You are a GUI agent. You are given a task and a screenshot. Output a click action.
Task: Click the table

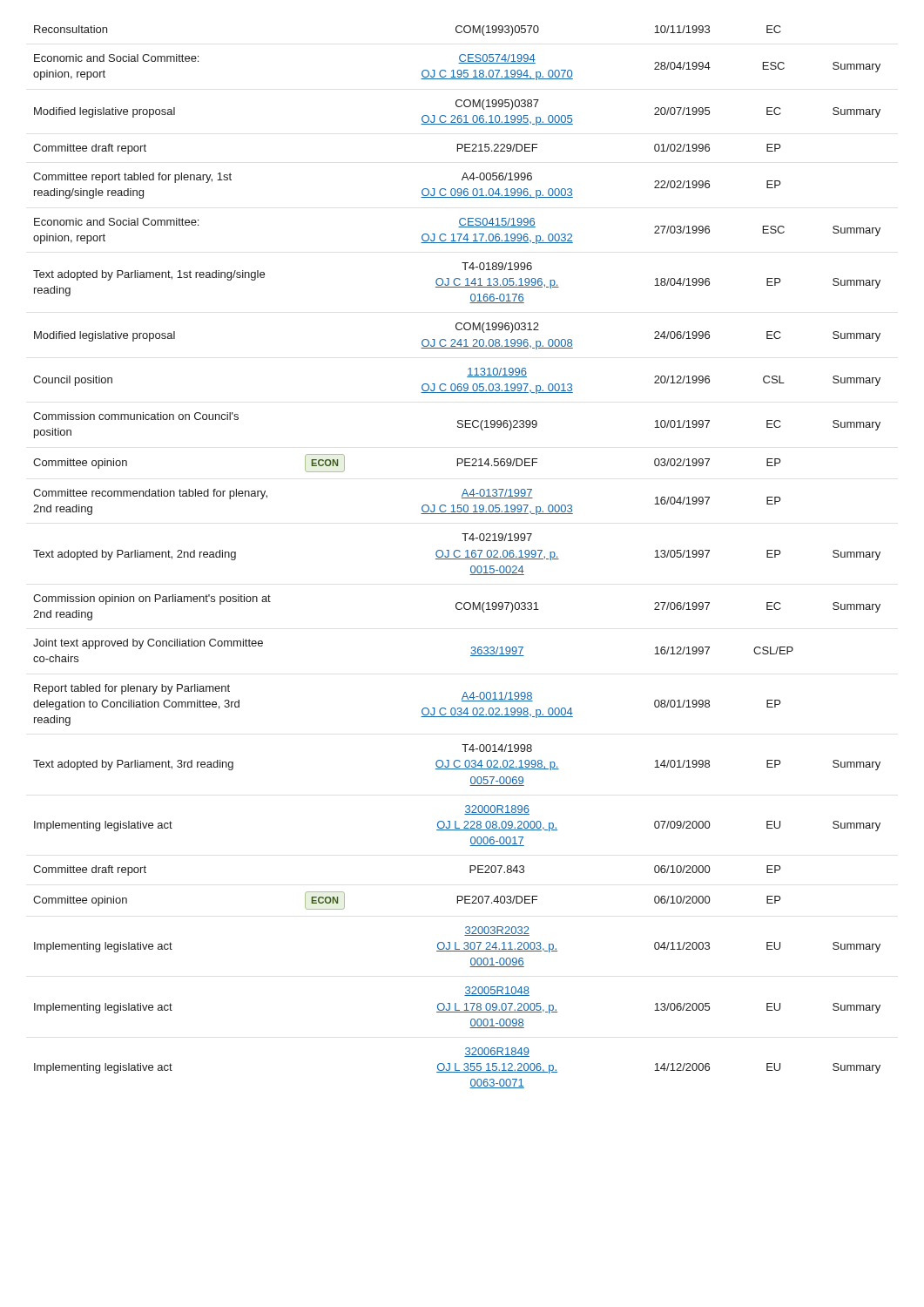(x=462, y=557)
